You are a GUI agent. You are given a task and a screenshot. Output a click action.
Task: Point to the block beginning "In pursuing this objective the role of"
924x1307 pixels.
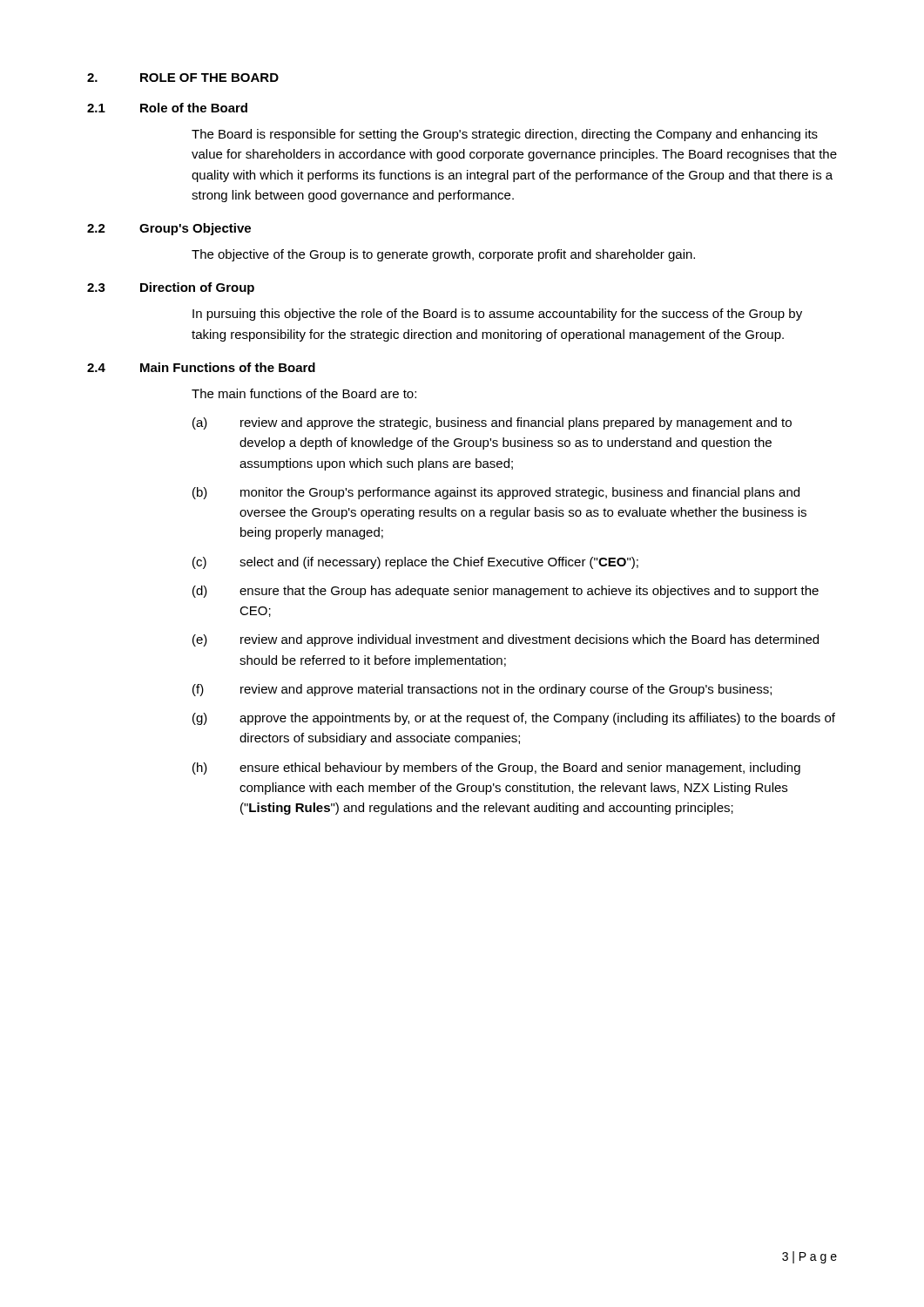(x=497, y=324)
